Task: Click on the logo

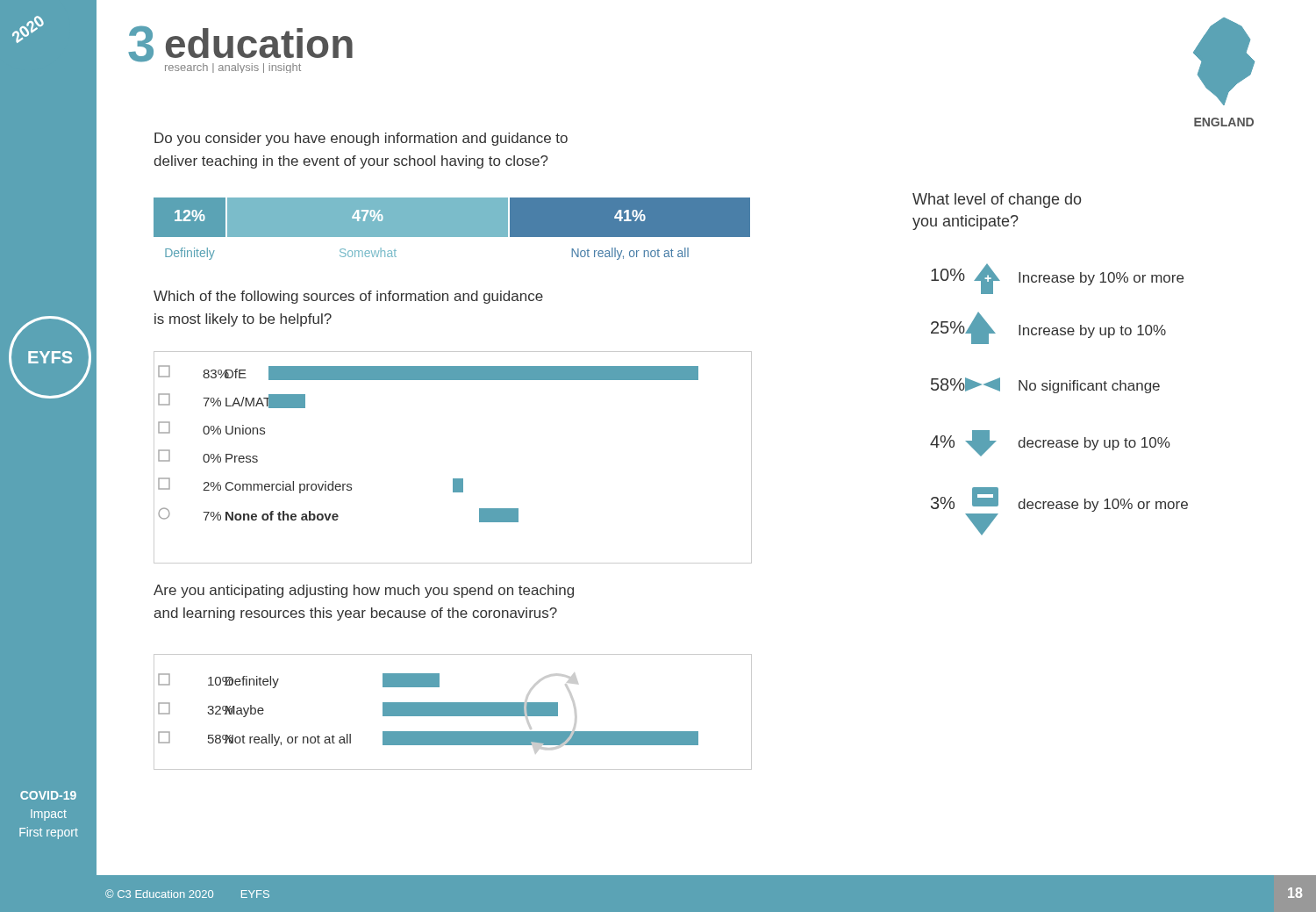Action: click(250, 46)
